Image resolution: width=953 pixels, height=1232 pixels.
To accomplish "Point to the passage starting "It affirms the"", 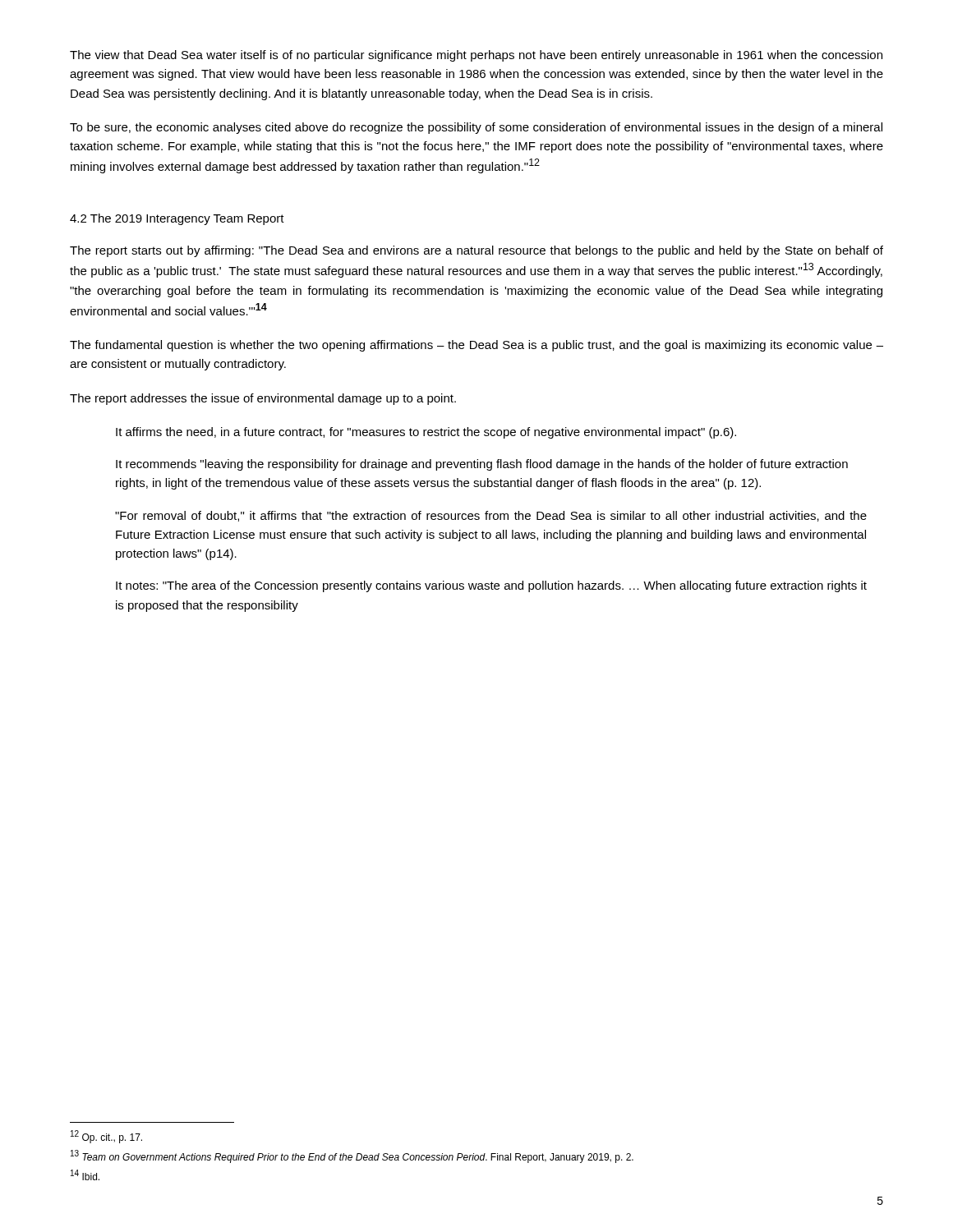I will tap(426, 431).
